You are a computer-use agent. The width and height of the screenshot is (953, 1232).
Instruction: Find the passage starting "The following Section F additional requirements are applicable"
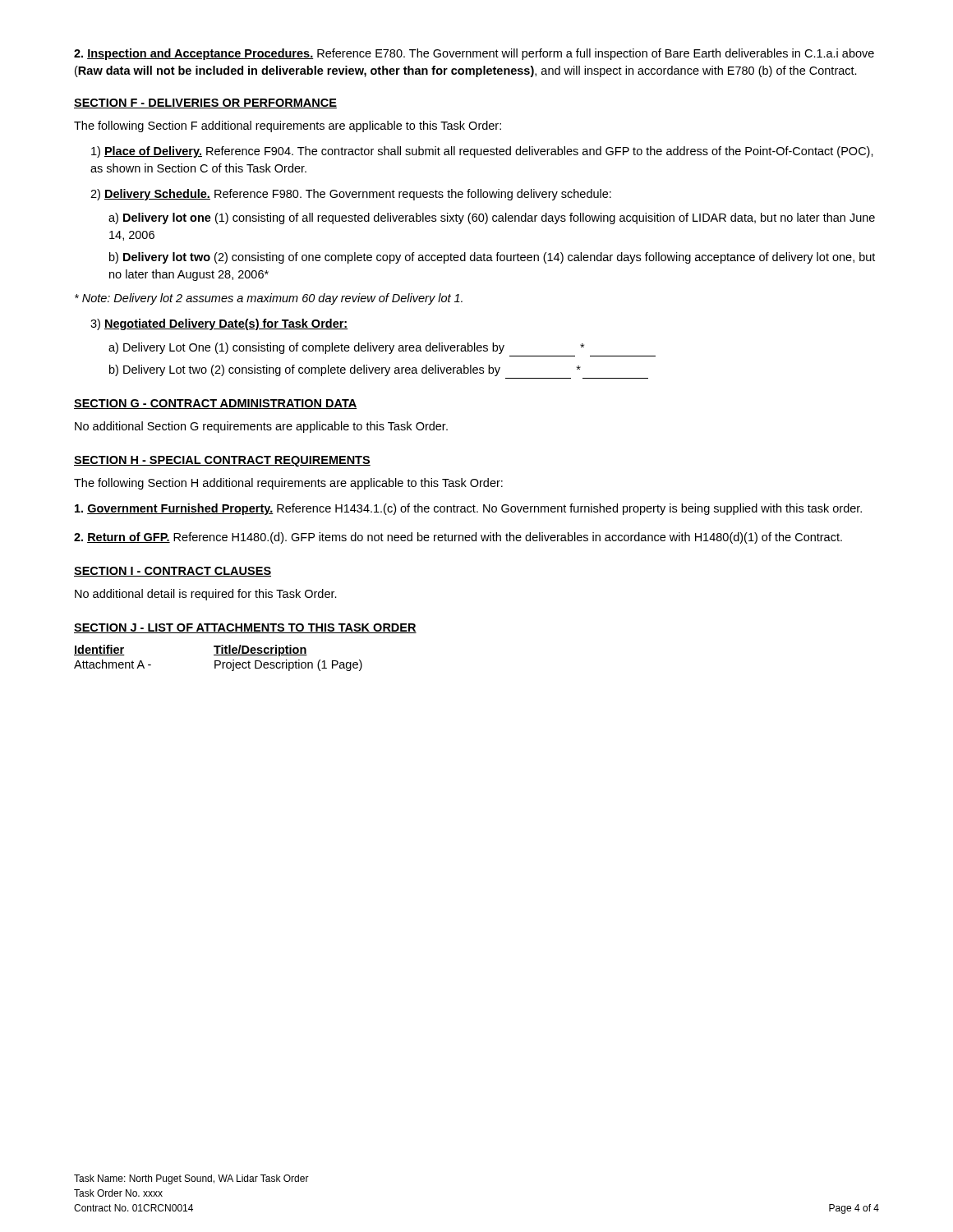pyautogui.click(x=476, y=126)
